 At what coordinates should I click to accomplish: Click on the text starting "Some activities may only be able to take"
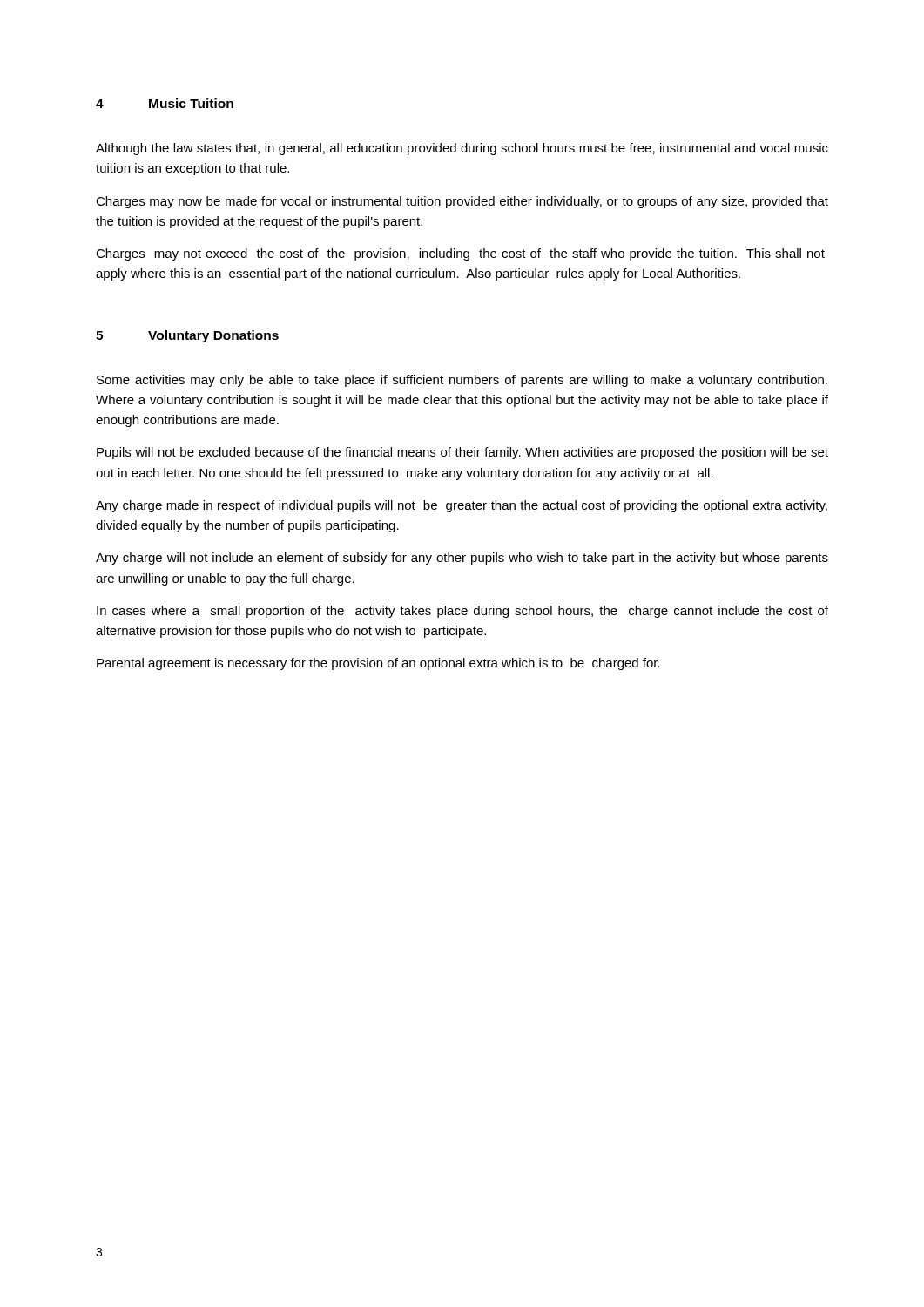point(462,399)
